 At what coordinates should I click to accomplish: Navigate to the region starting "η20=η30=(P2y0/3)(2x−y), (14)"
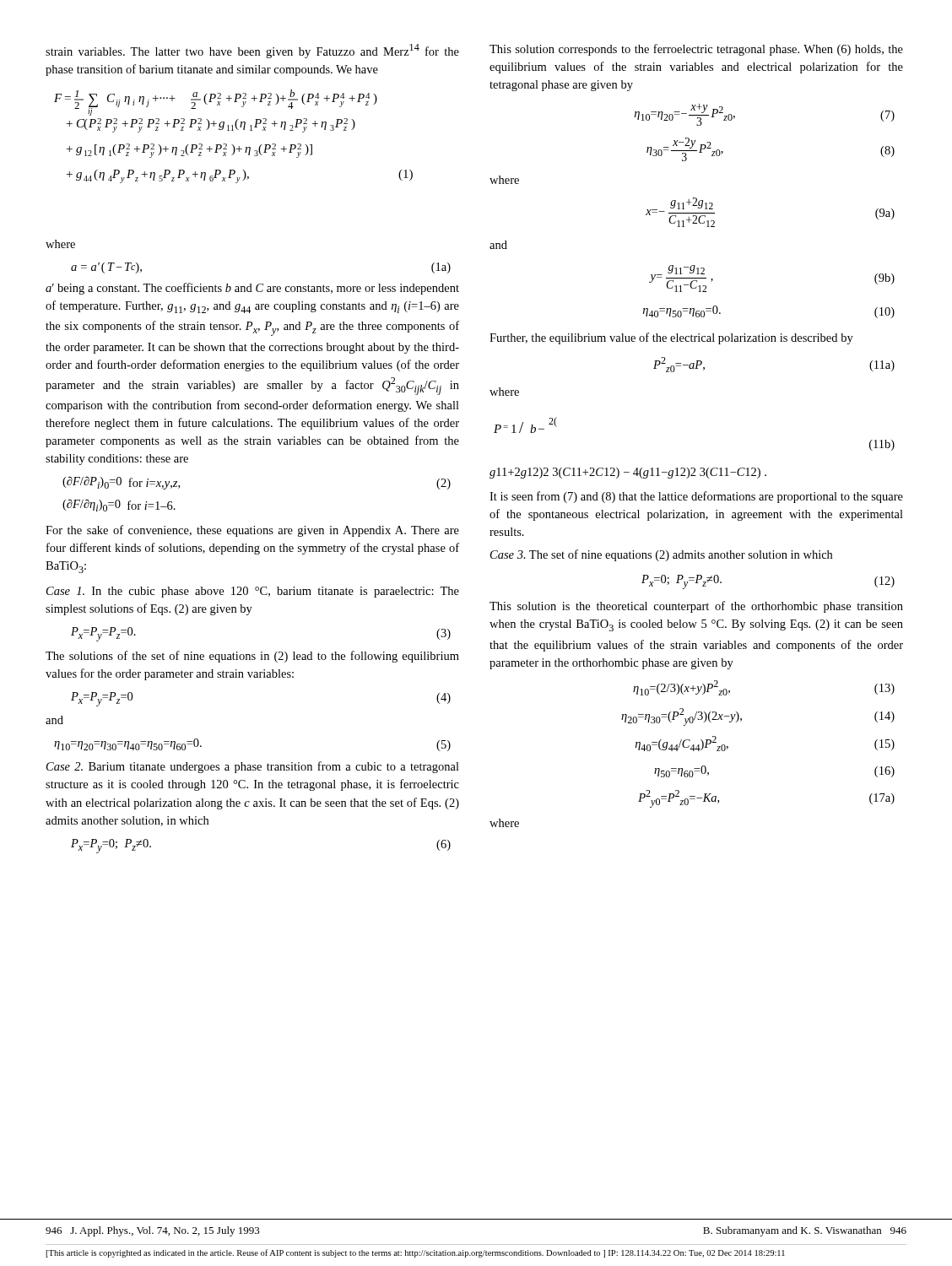[696, 716]
